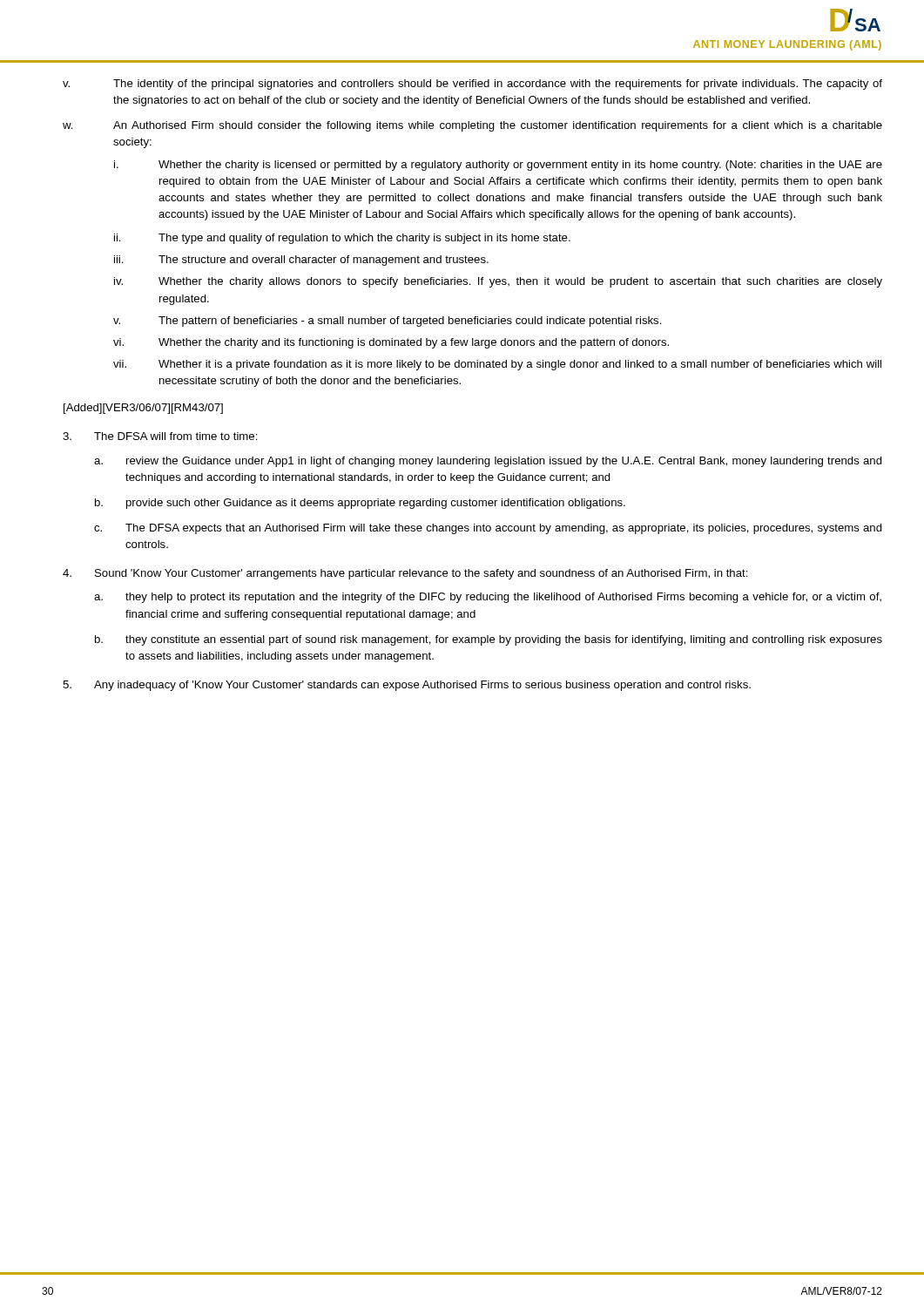This screenshot has width=924, height=1307.
Task: Locate the passage starting "v. The pattern of beneficiaries - a small"
Action: [x=498, y=320]
